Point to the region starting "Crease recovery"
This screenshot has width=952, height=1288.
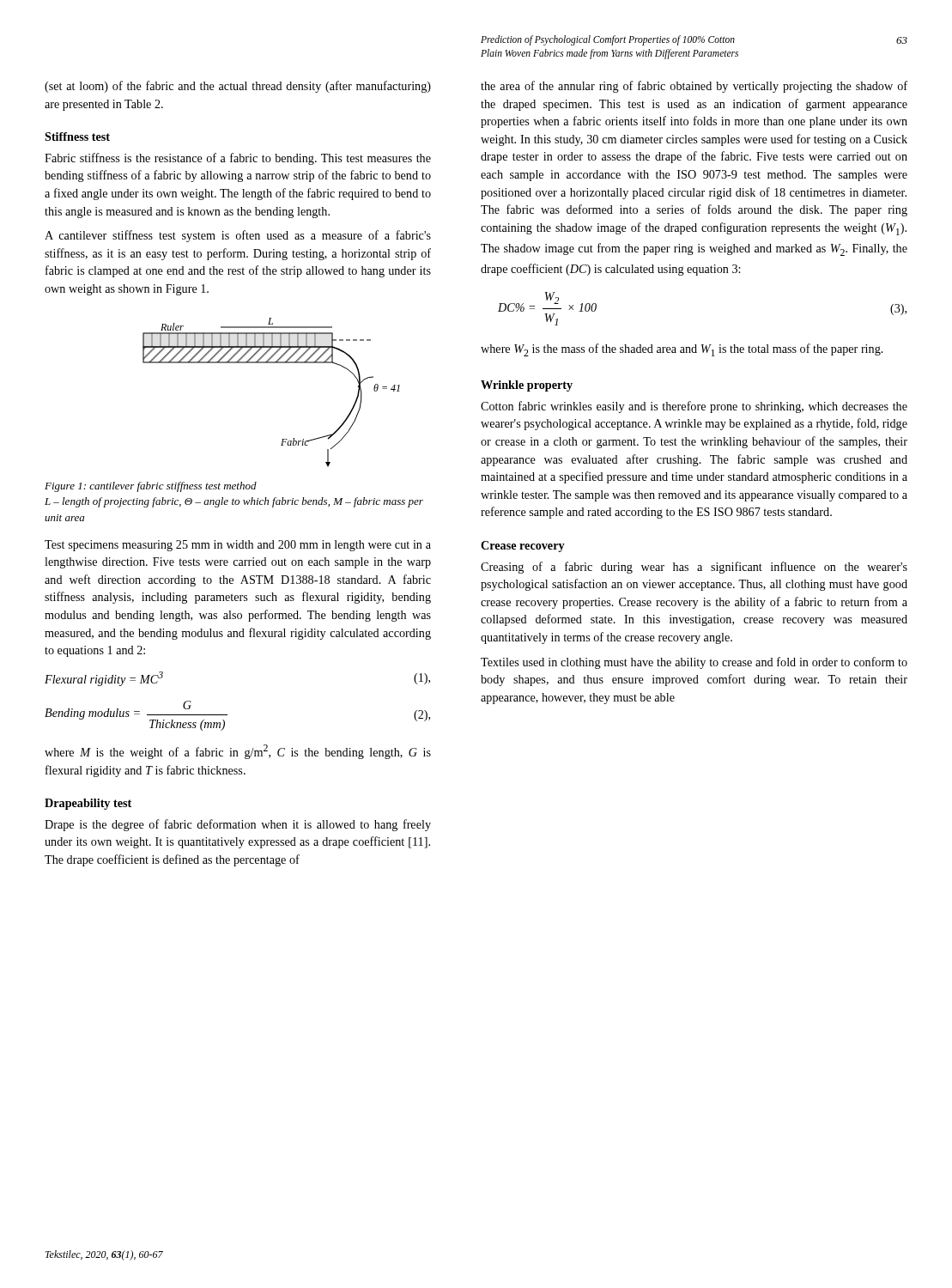523,545
